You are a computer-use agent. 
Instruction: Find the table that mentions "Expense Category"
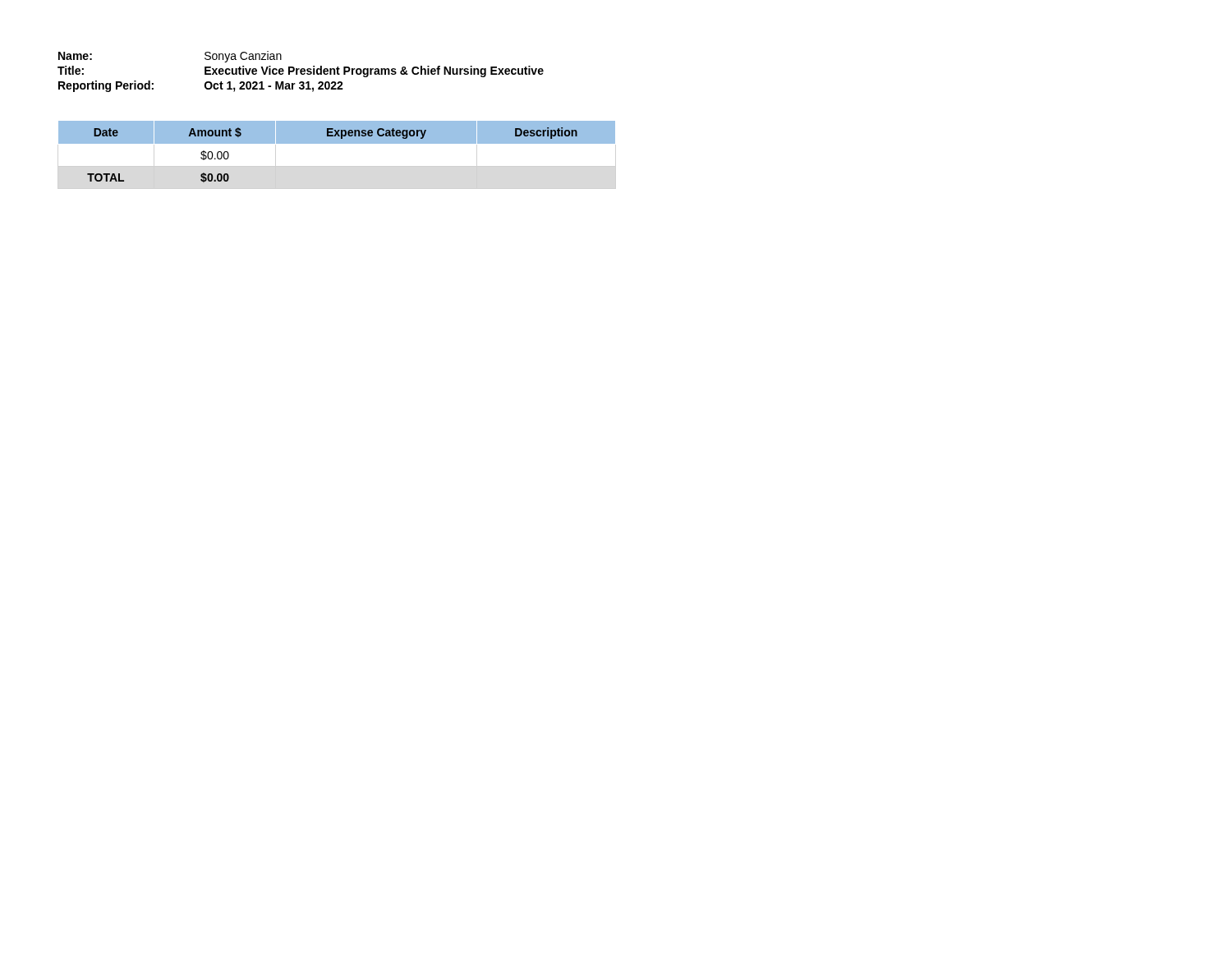pos(337,150)
